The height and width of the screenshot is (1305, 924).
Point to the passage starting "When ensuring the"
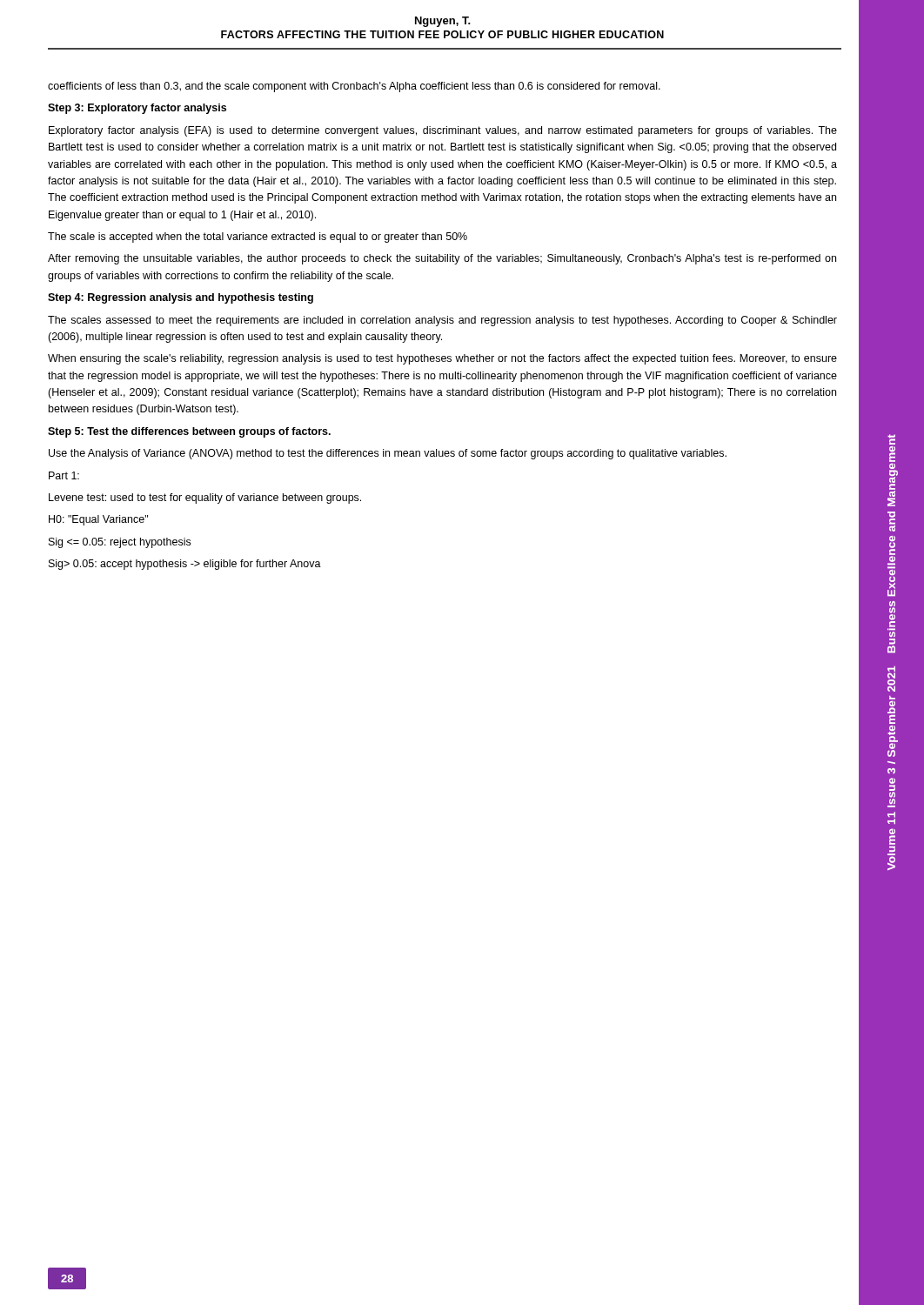point(442,384)
